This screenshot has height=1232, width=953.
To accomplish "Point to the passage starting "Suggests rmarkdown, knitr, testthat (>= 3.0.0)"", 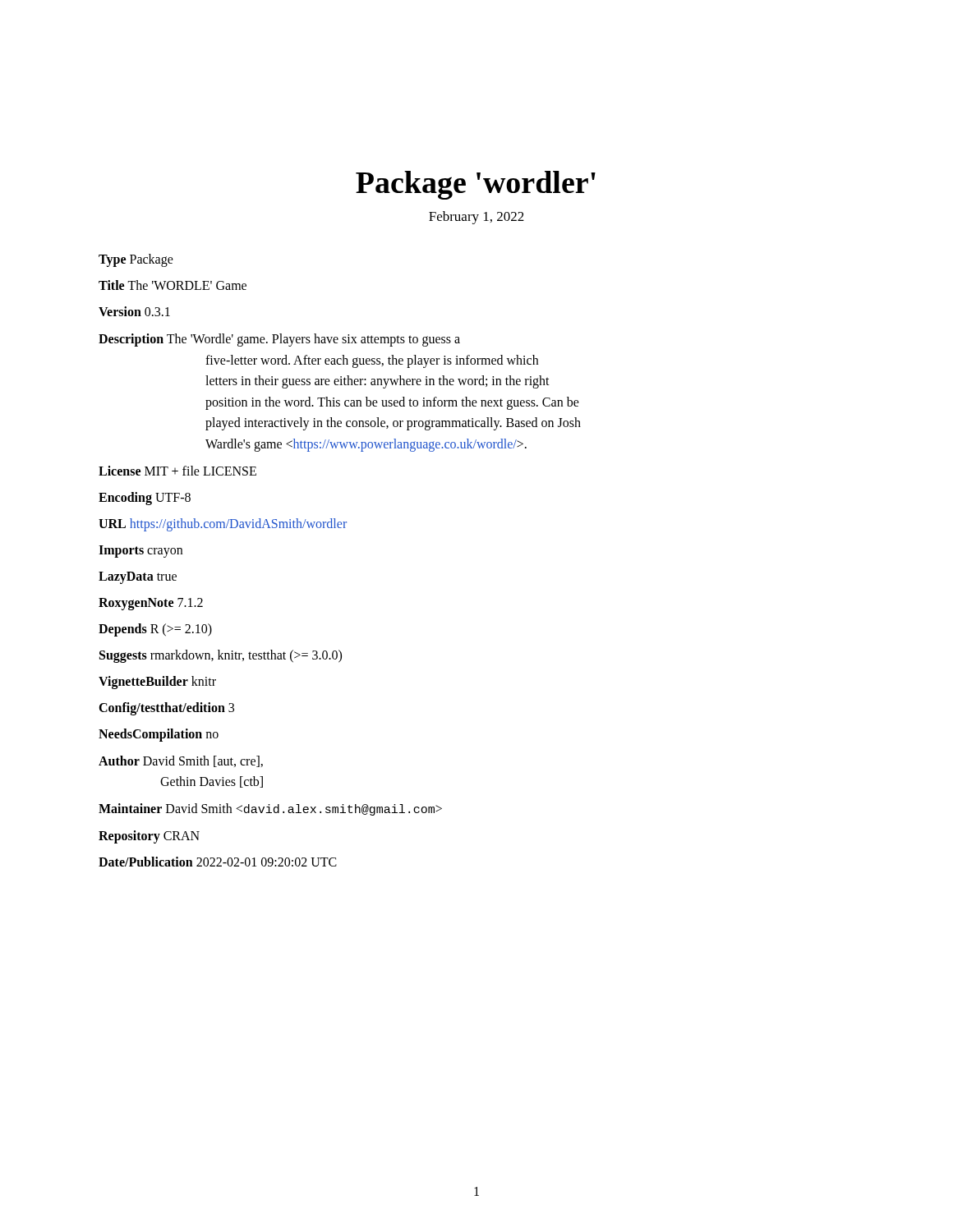I will click(x=221, y=655).
